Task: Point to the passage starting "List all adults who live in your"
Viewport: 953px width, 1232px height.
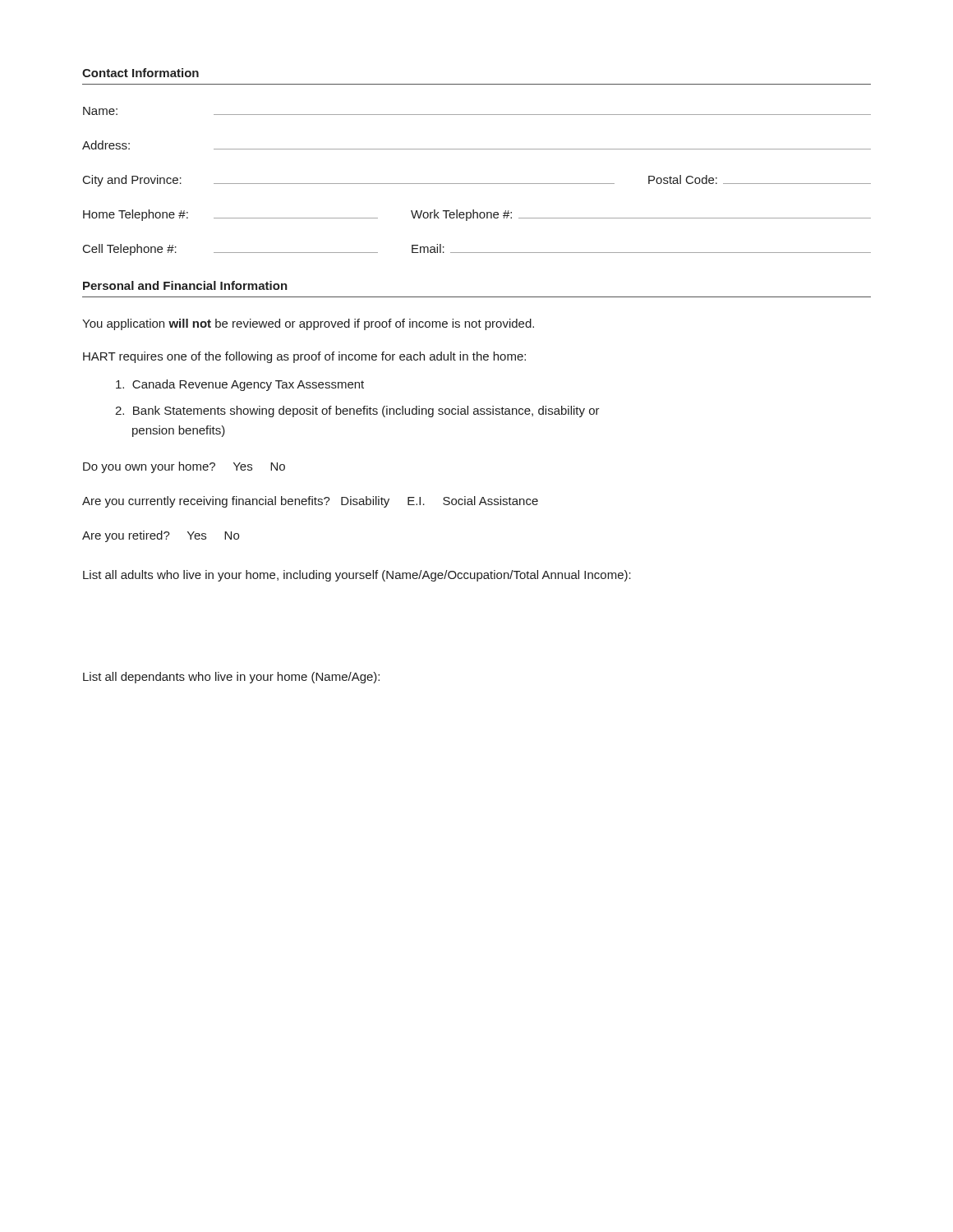Action: 357,575
